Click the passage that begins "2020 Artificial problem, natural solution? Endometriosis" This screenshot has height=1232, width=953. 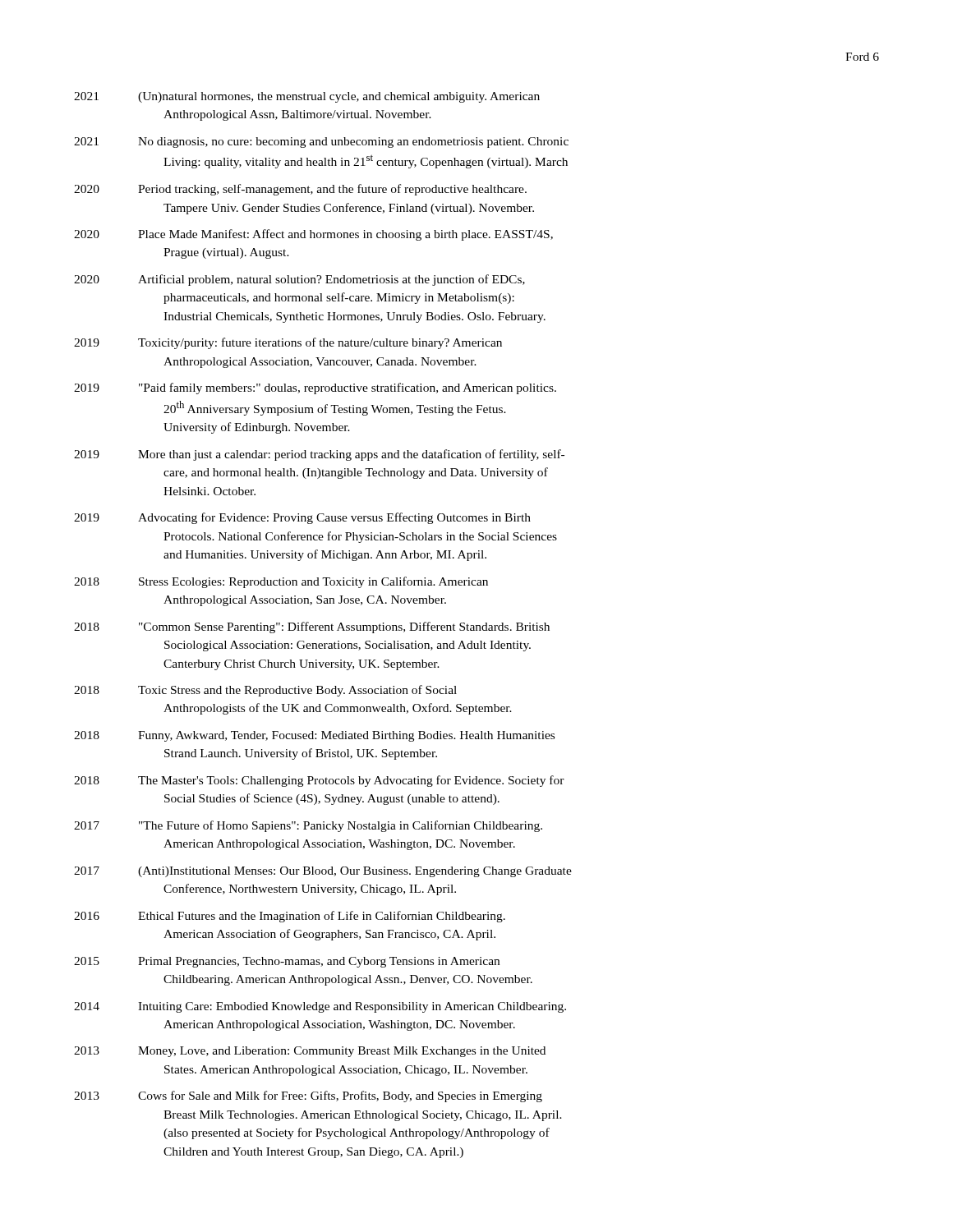pyautogui.click(x=476, y=298)
